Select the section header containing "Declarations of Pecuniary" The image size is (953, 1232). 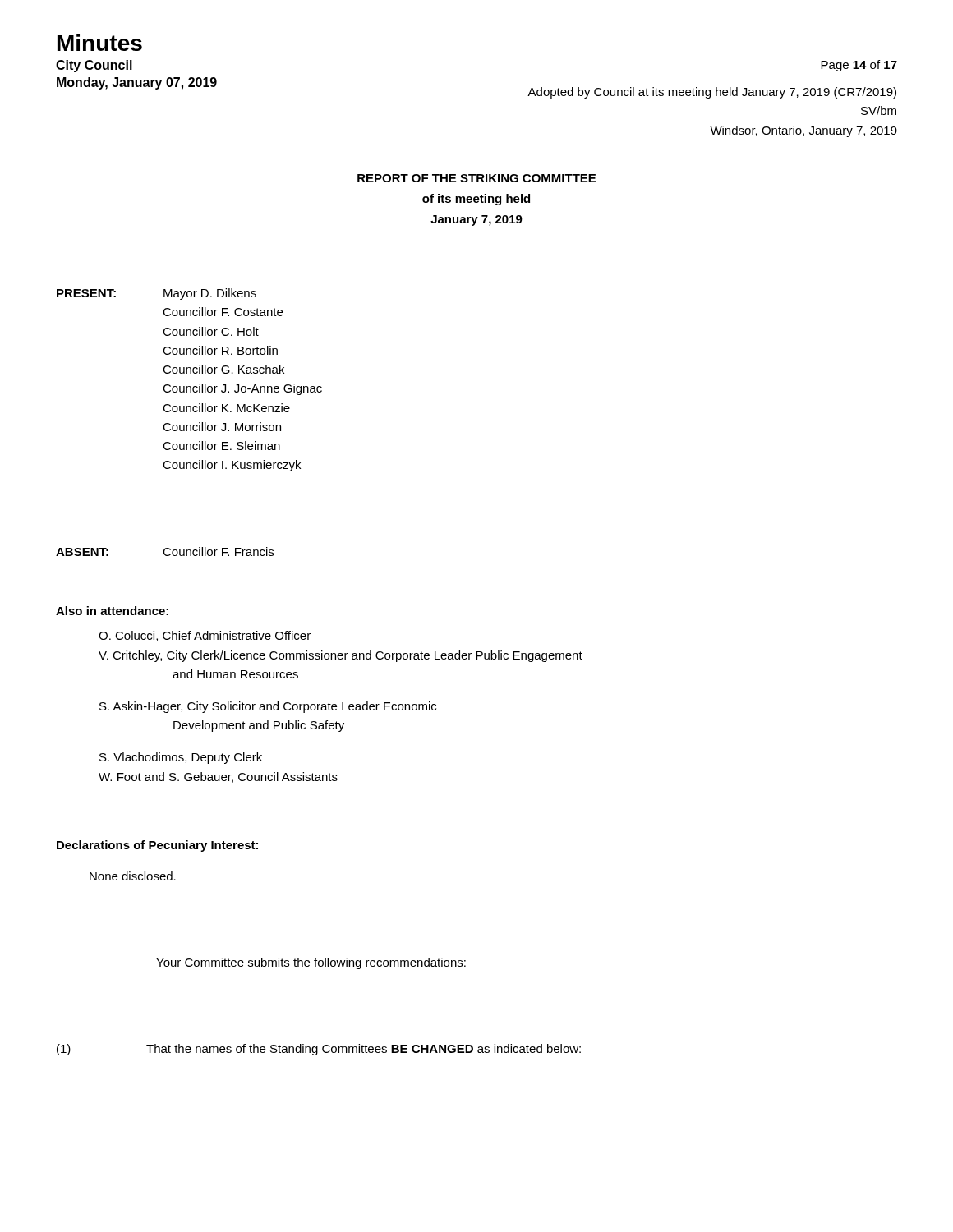[158, 845]
